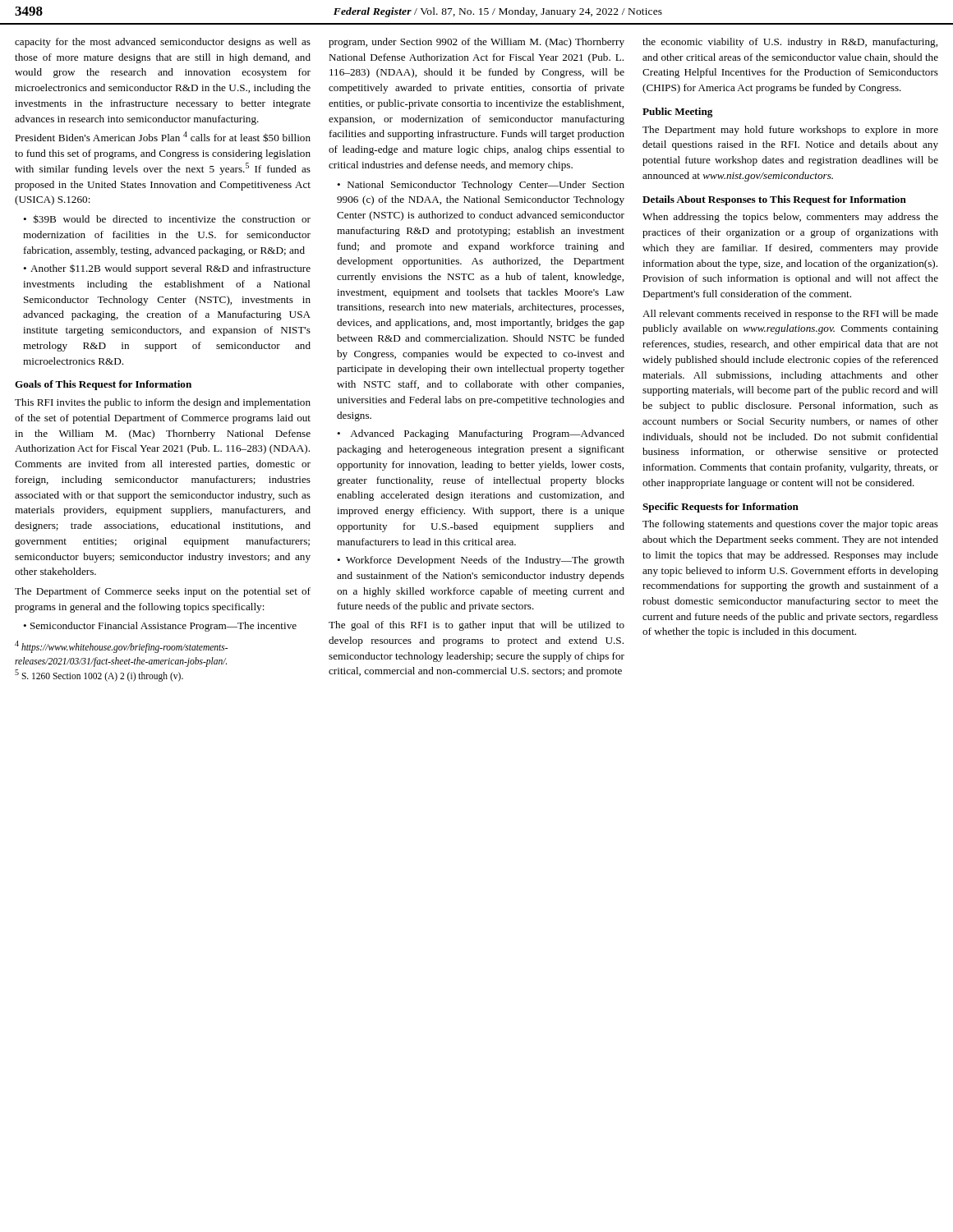The height and width of the screenshot is (1232, 953).
Task: Click on the element starting "Workforce Development Needs of the"
Action: 481,583
